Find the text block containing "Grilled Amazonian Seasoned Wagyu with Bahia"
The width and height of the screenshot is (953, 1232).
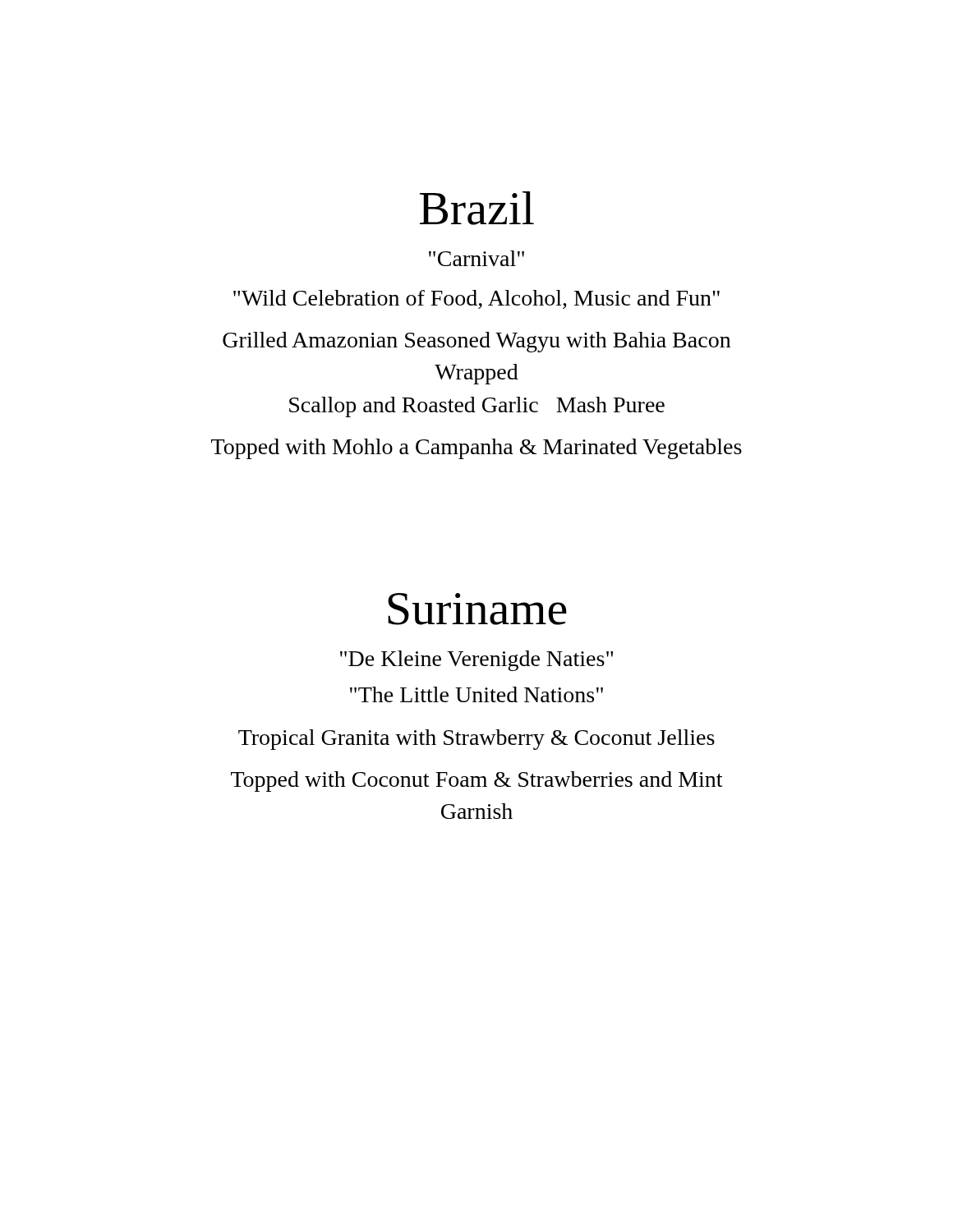pyautogui.click(x=476, y=372)
